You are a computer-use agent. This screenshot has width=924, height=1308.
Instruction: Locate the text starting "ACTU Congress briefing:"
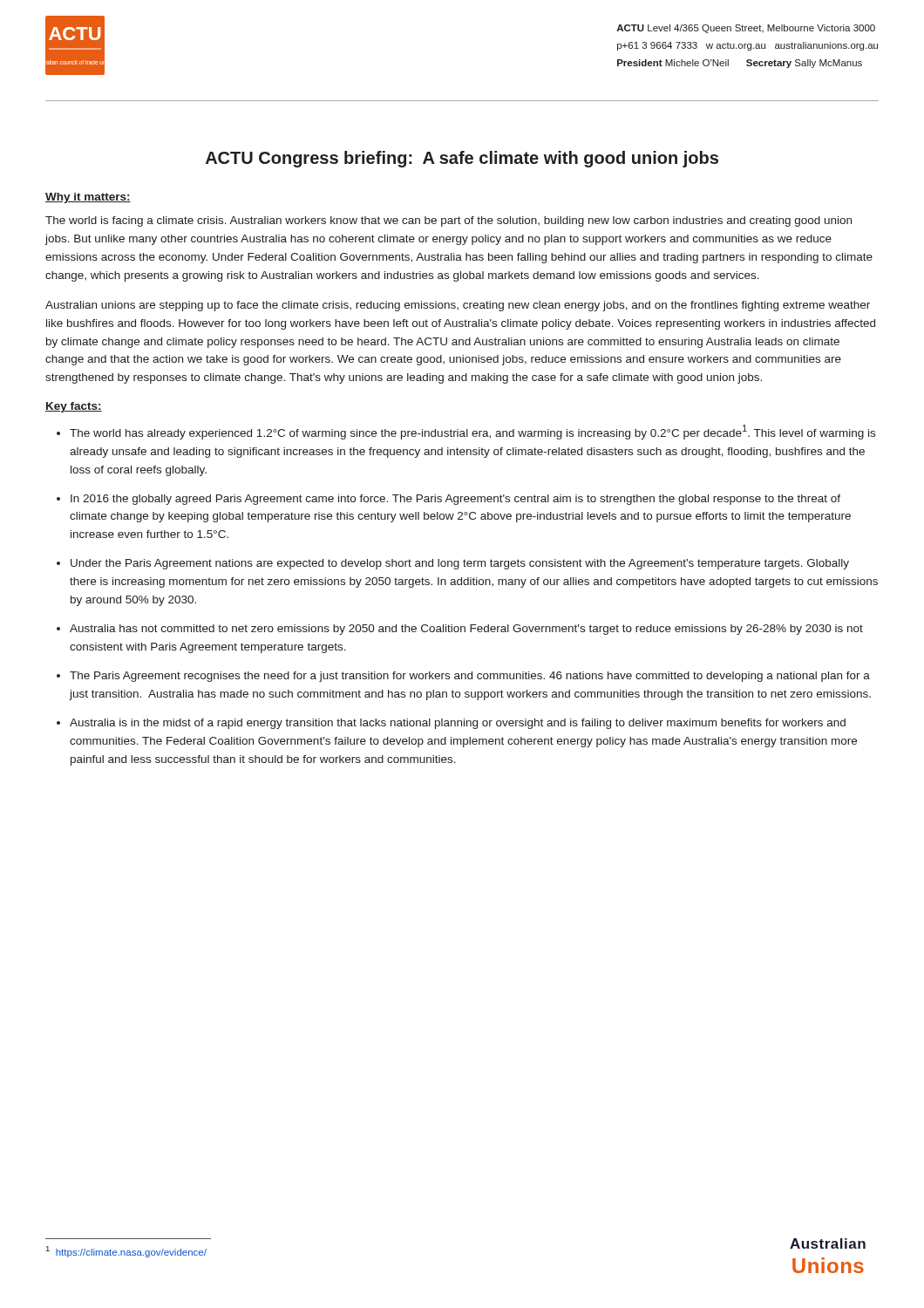point(462,153)
